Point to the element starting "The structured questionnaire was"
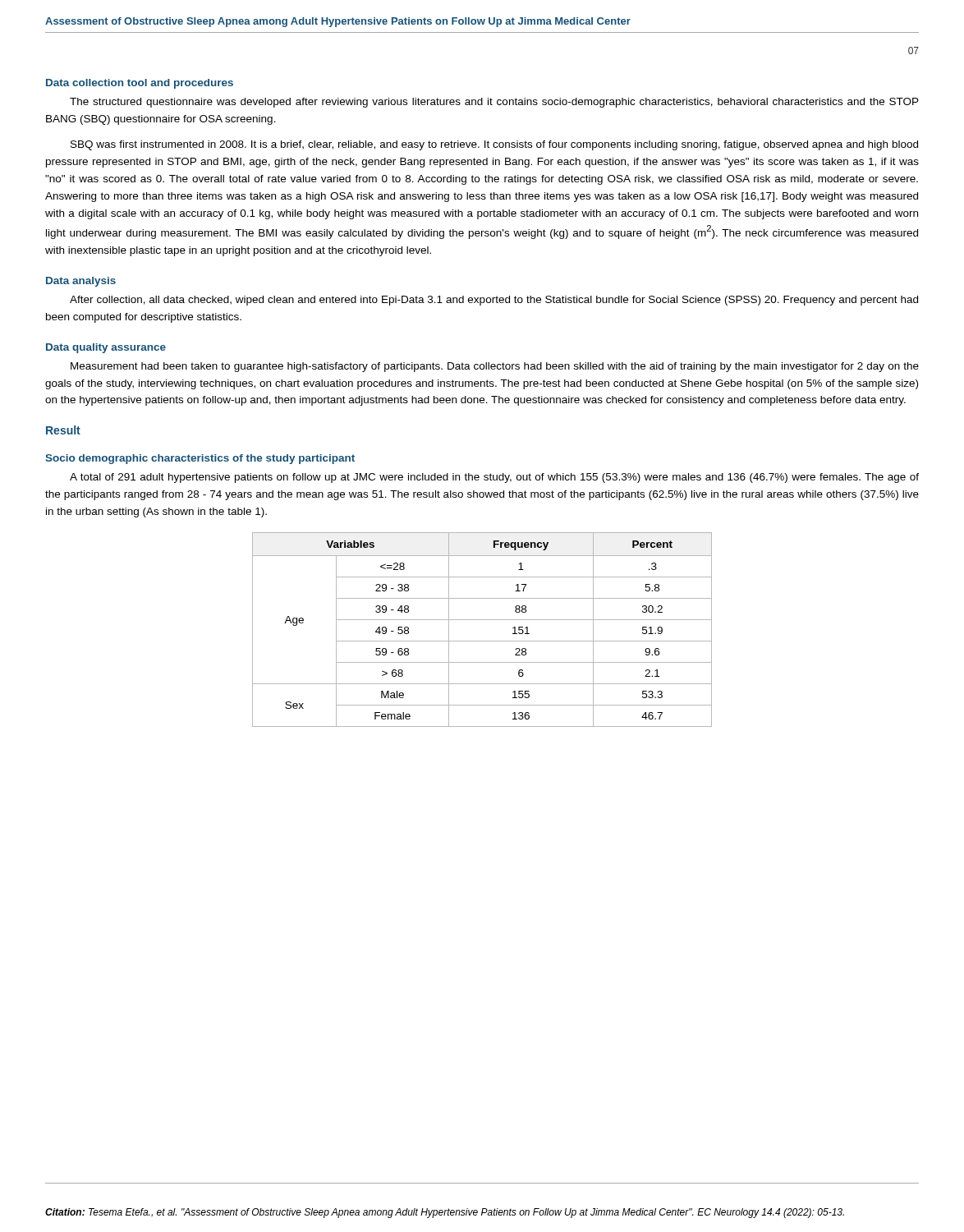Image resolution: width=964 pixels, height=1232 pixels. pyautogui.click(x=482, y=110)
